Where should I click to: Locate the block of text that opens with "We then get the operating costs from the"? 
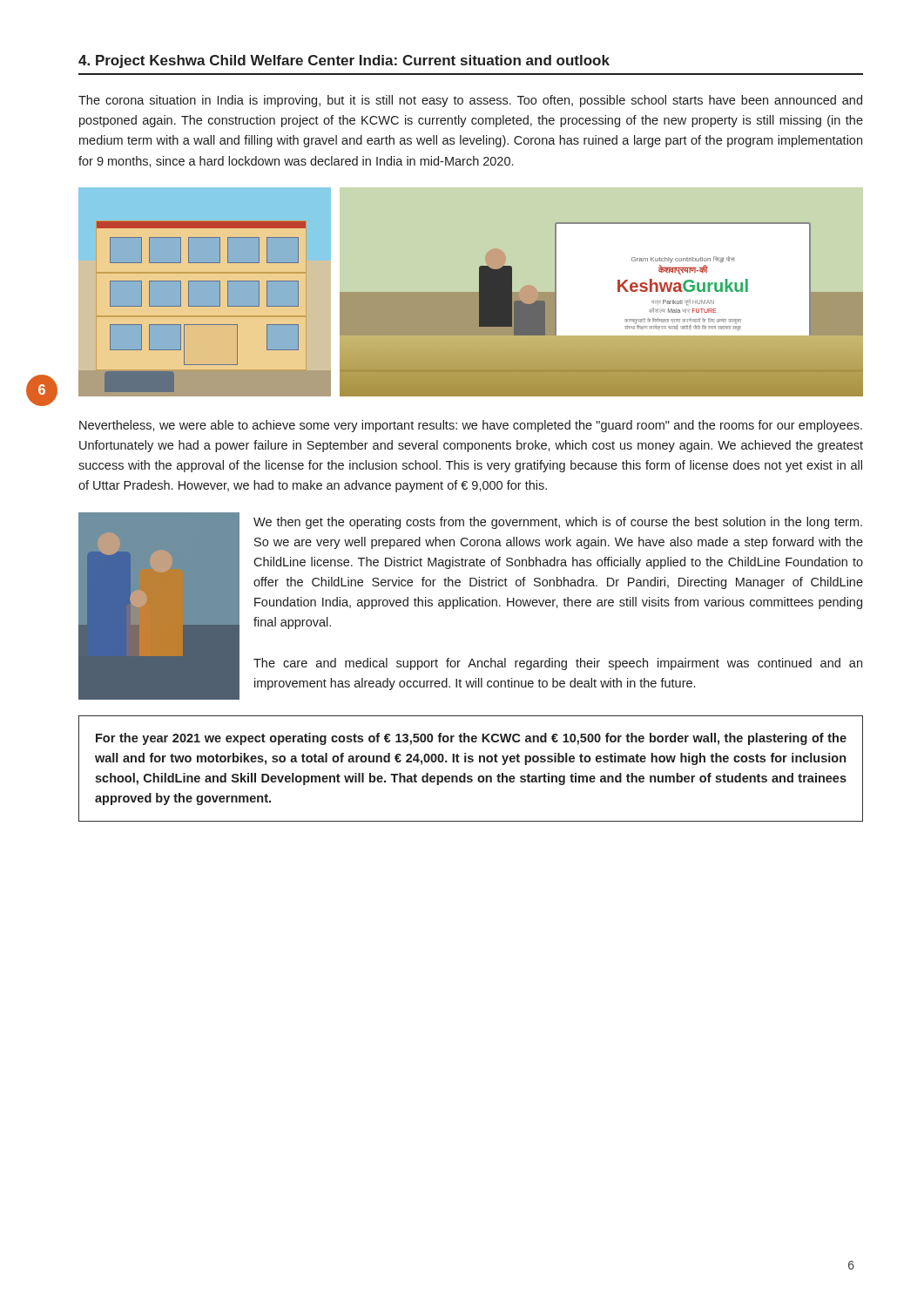coord(558,602)
